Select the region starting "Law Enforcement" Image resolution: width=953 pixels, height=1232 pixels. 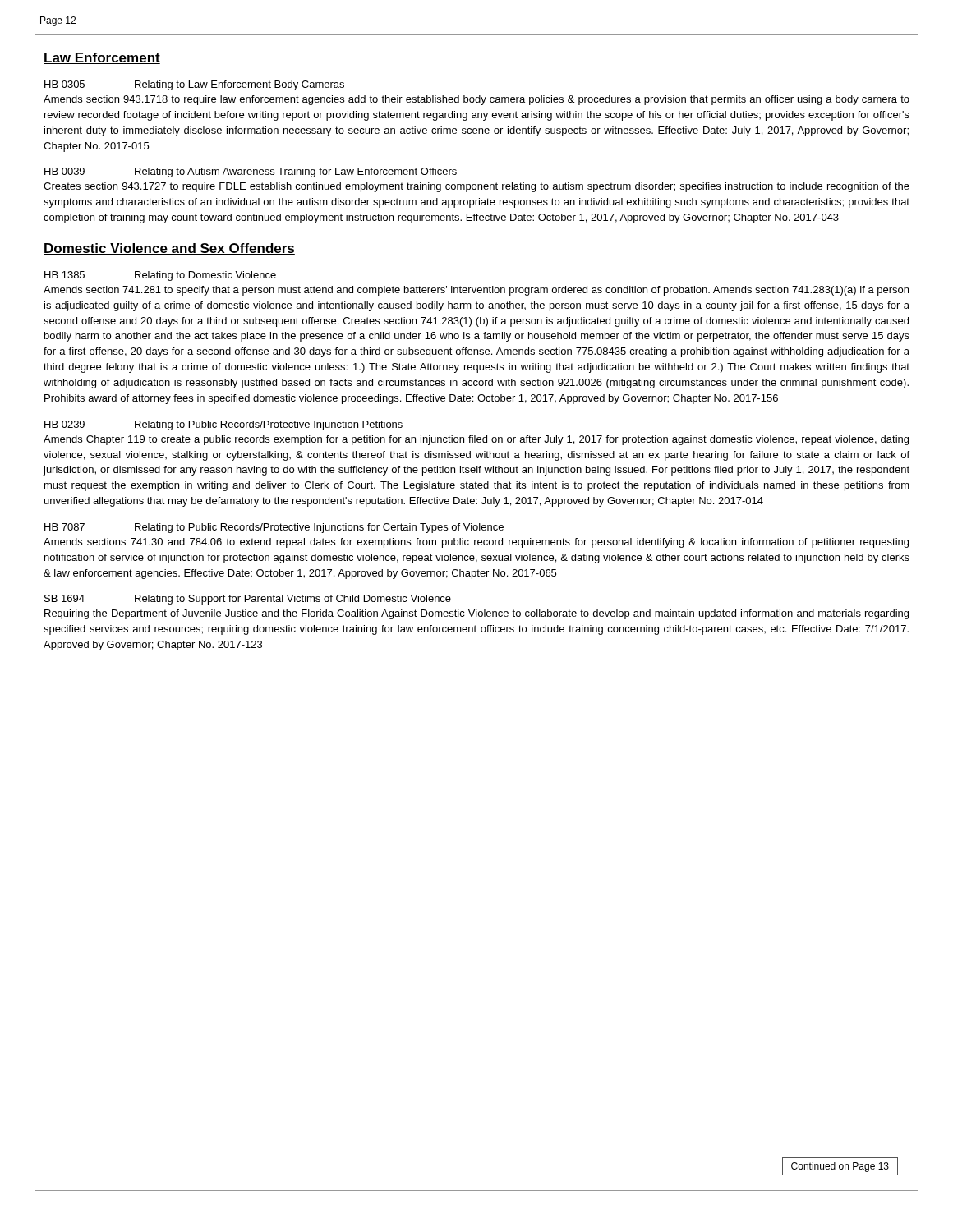102,58
